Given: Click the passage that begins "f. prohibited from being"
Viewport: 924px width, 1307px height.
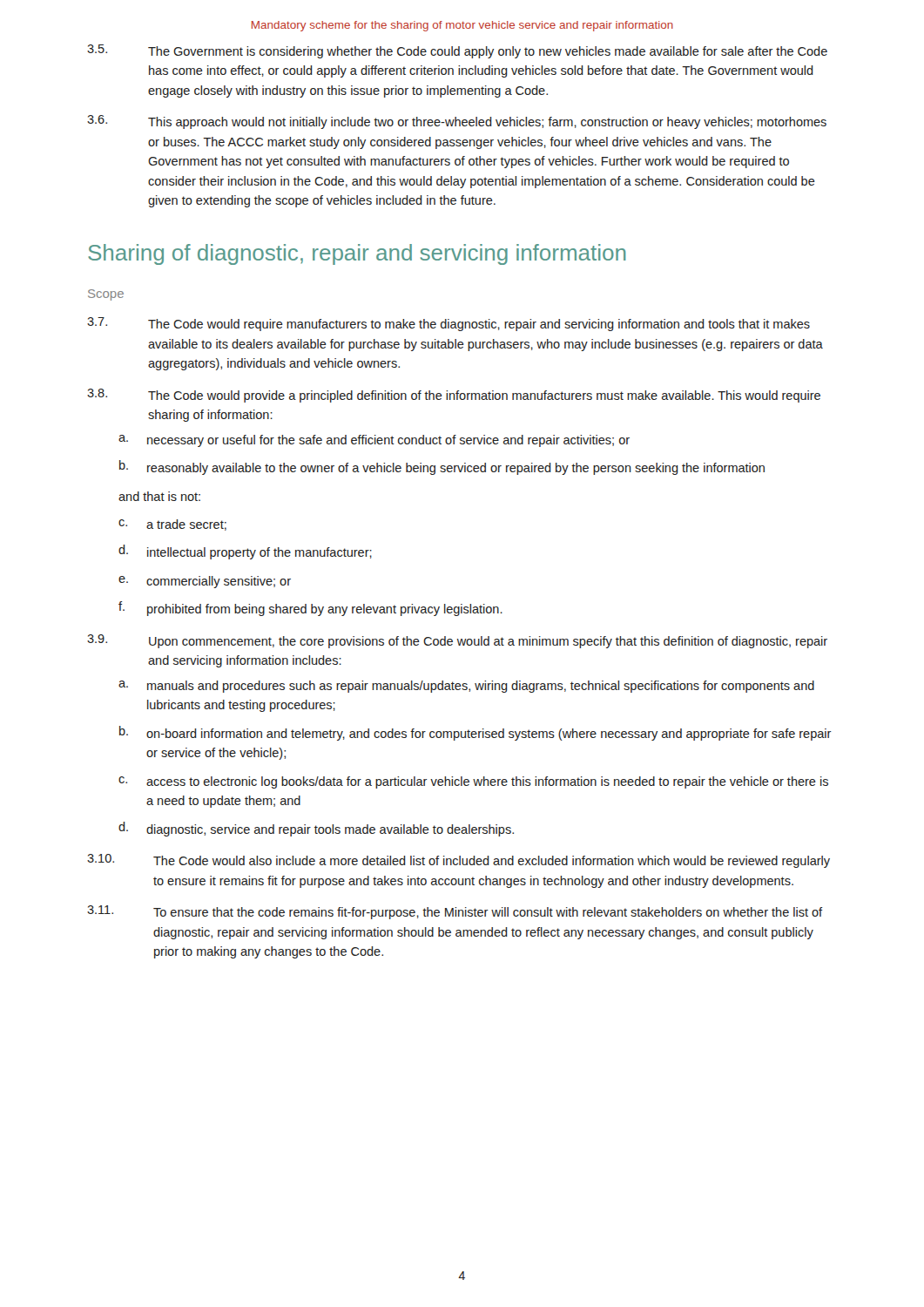Looking at the screenshot, I should pyautogui.click(x=478, y=610).
